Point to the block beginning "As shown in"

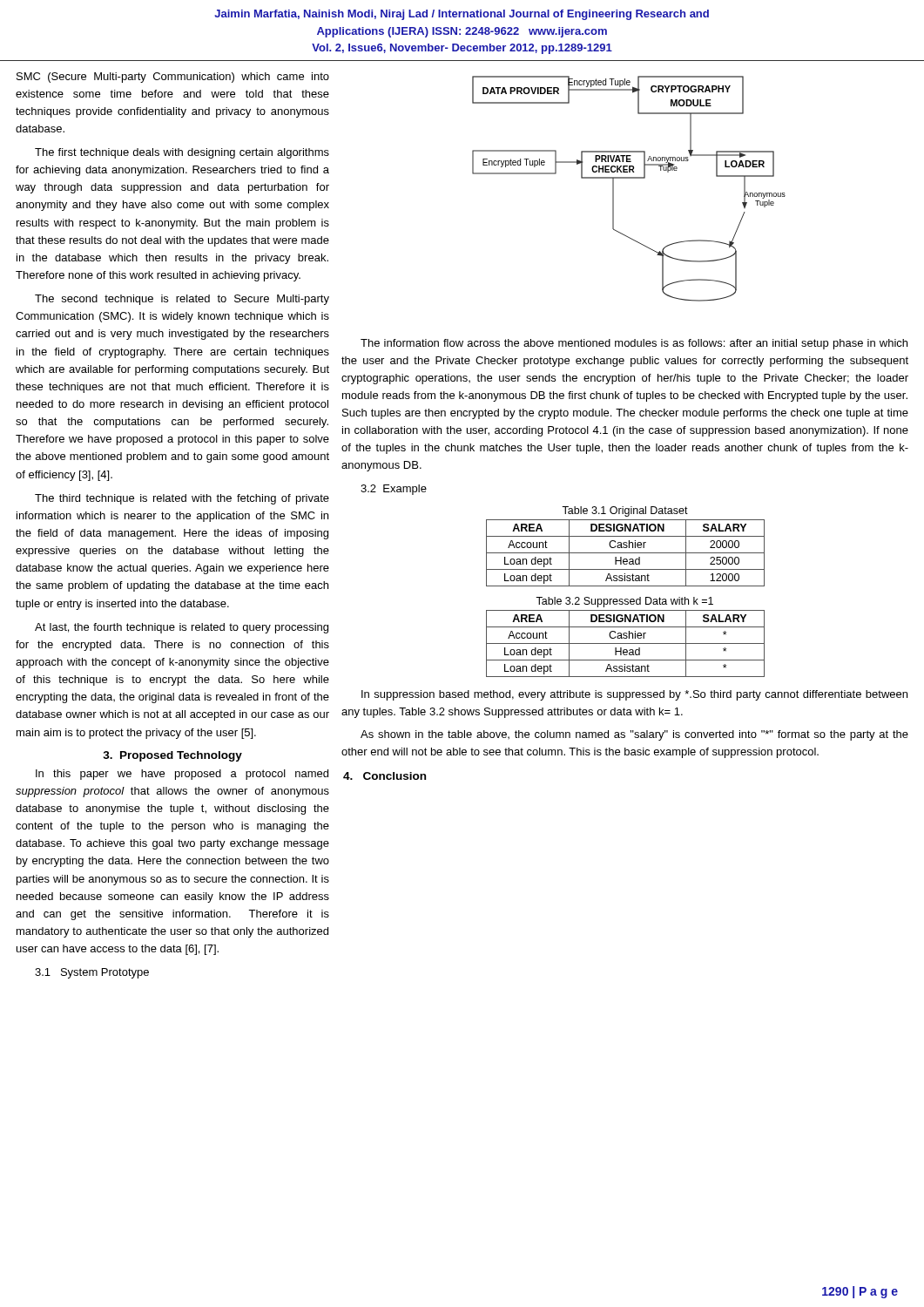(625, 743)
